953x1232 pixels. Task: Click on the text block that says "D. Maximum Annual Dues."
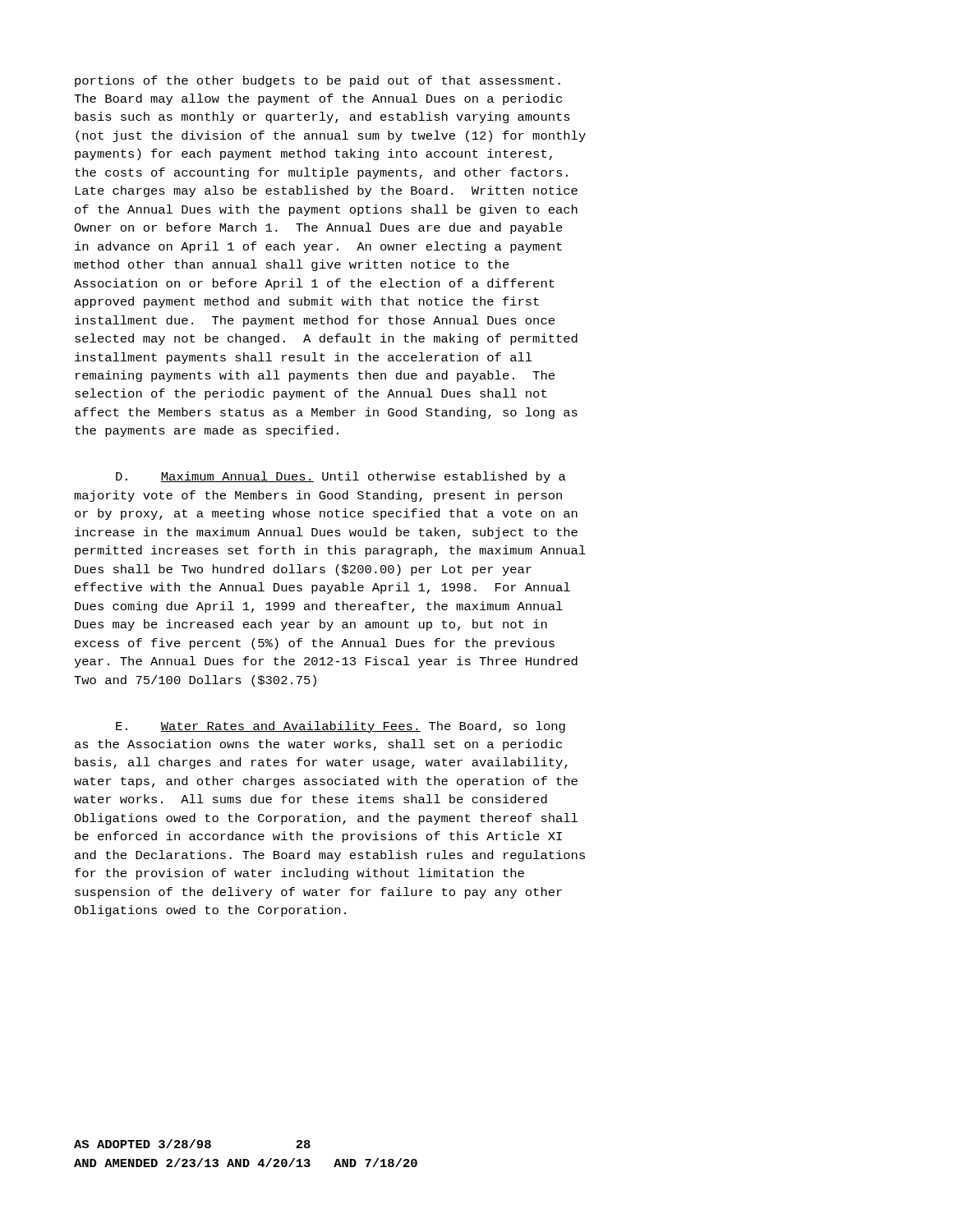point(476,579)
